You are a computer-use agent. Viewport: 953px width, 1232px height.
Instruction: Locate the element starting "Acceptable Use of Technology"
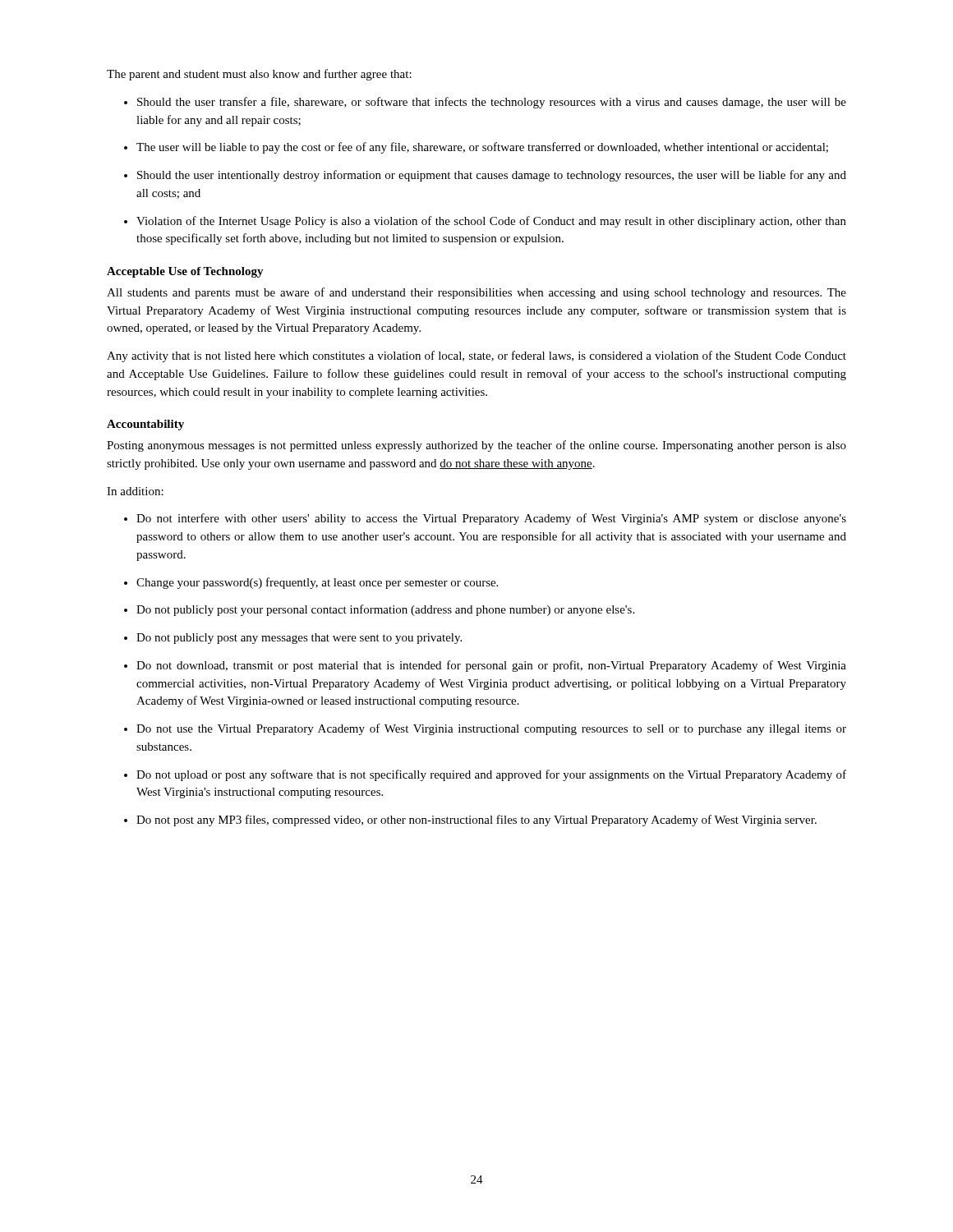[185, 272]
